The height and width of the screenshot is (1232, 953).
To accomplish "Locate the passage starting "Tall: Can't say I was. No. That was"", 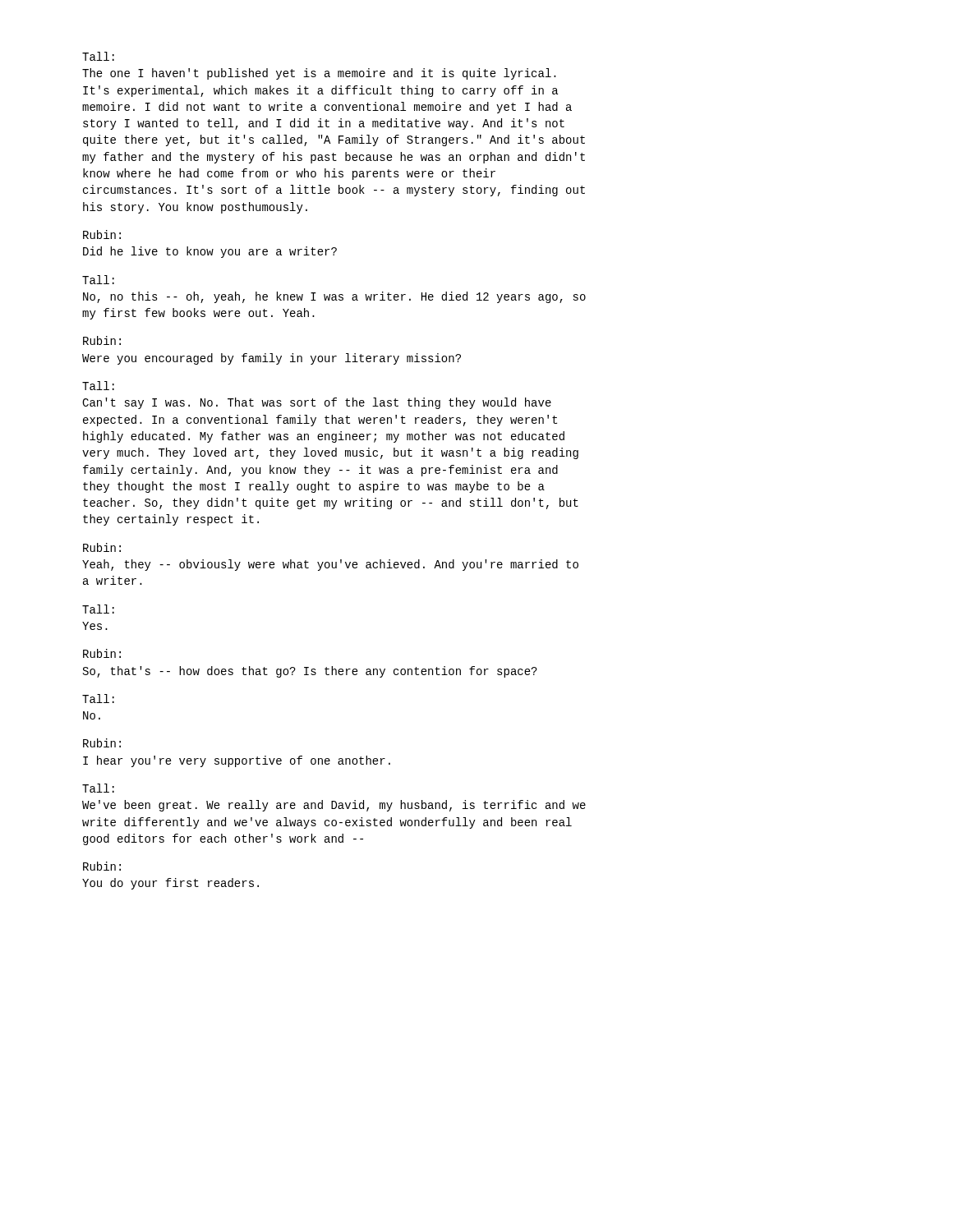I will [x=331, y=454].
